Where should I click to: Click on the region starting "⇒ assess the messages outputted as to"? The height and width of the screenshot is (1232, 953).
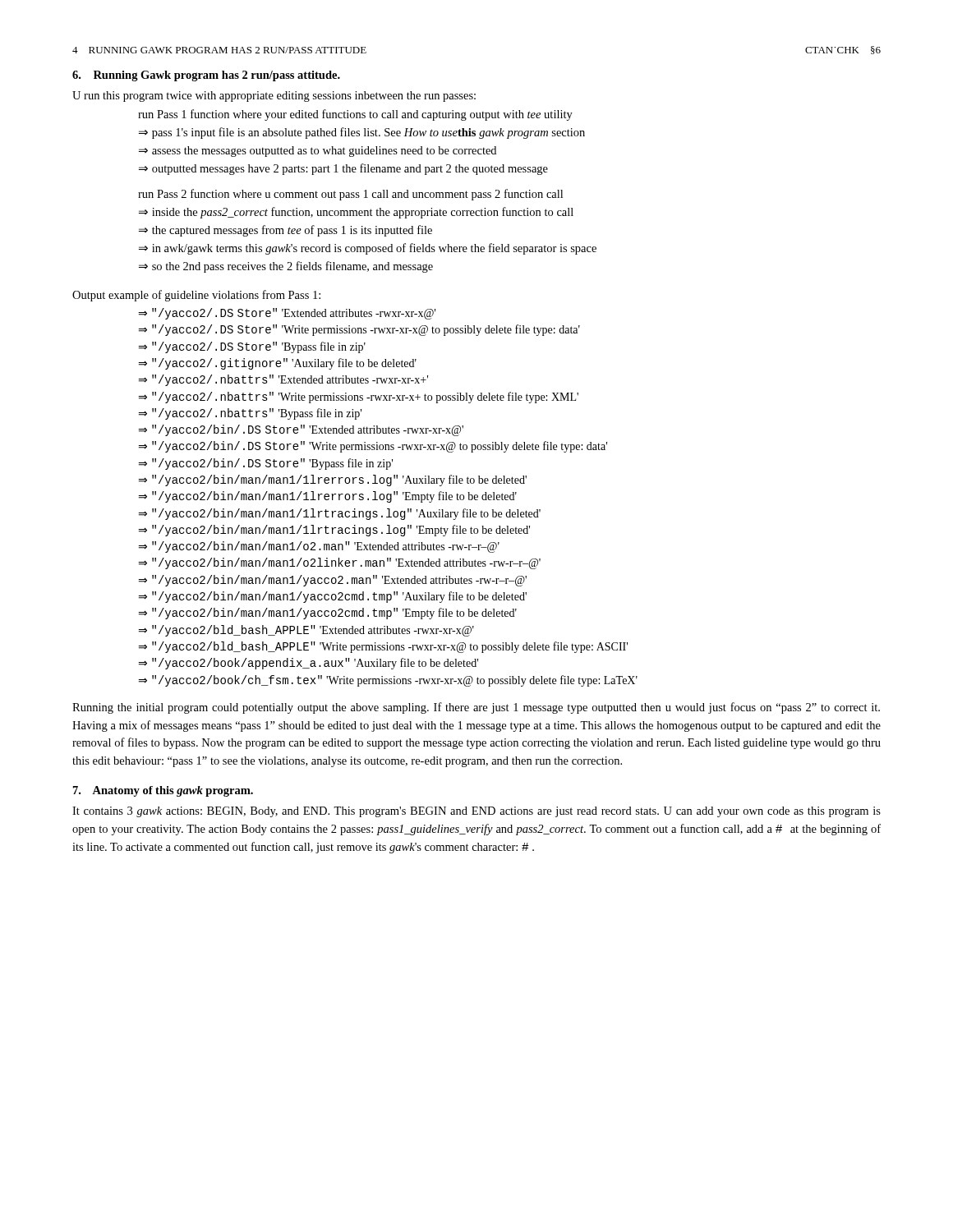(x=317, y=150)
